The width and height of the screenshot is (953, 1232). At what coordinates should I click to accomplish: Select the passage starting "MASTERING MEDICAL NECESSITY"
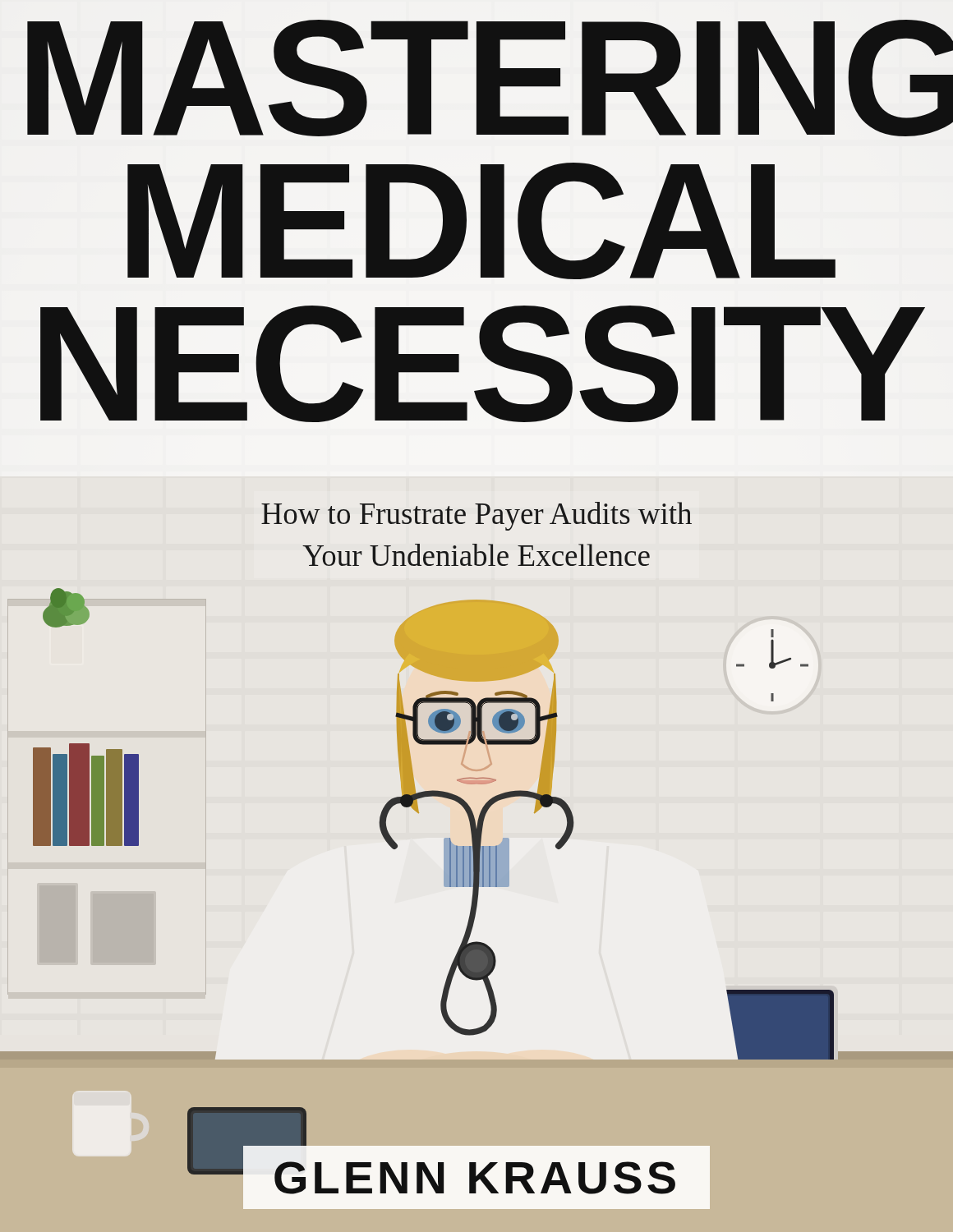click(476, 221)
